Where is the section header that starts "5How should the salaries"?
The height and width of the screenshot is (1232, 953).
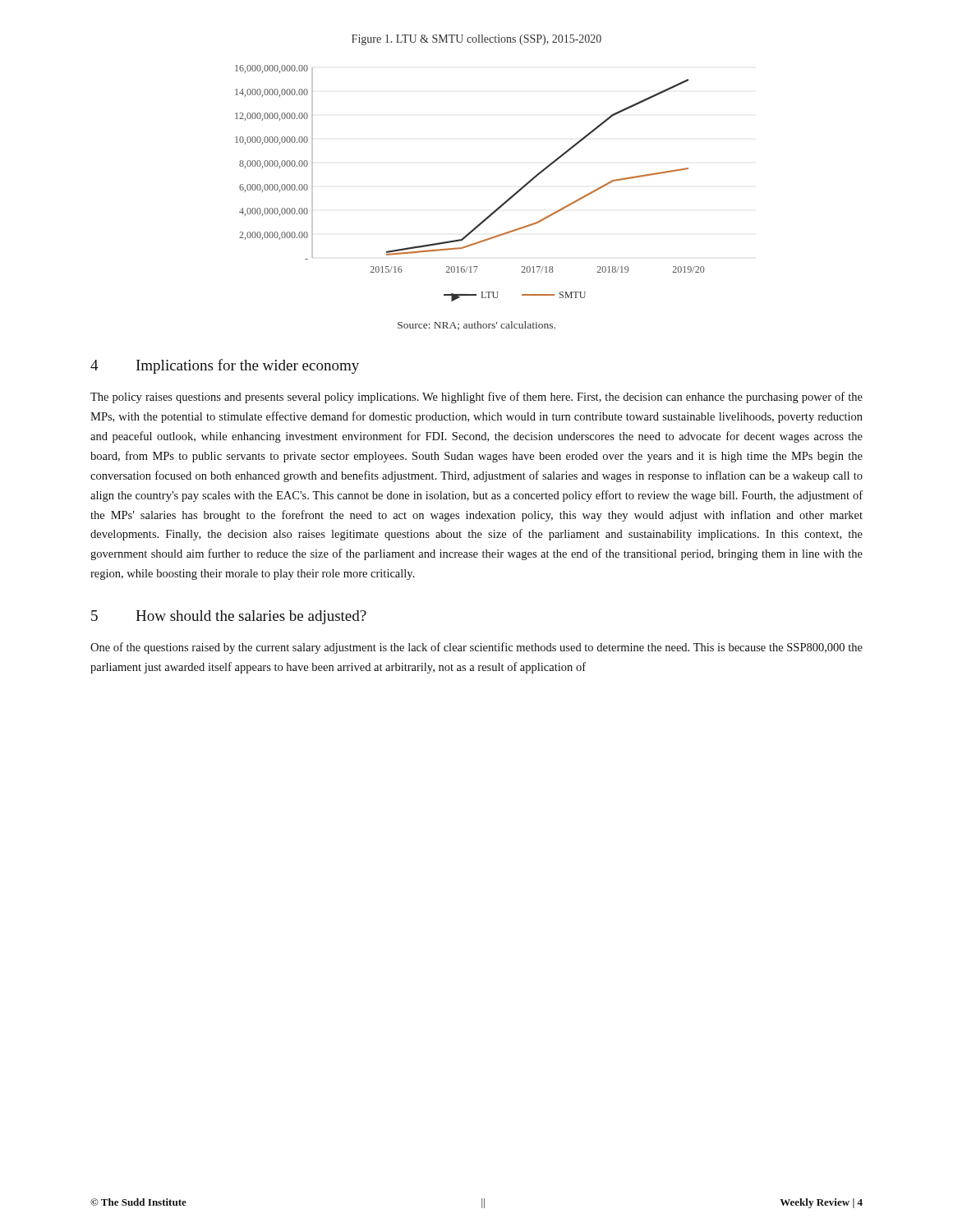pyautogui.click(x=228, y=616)
